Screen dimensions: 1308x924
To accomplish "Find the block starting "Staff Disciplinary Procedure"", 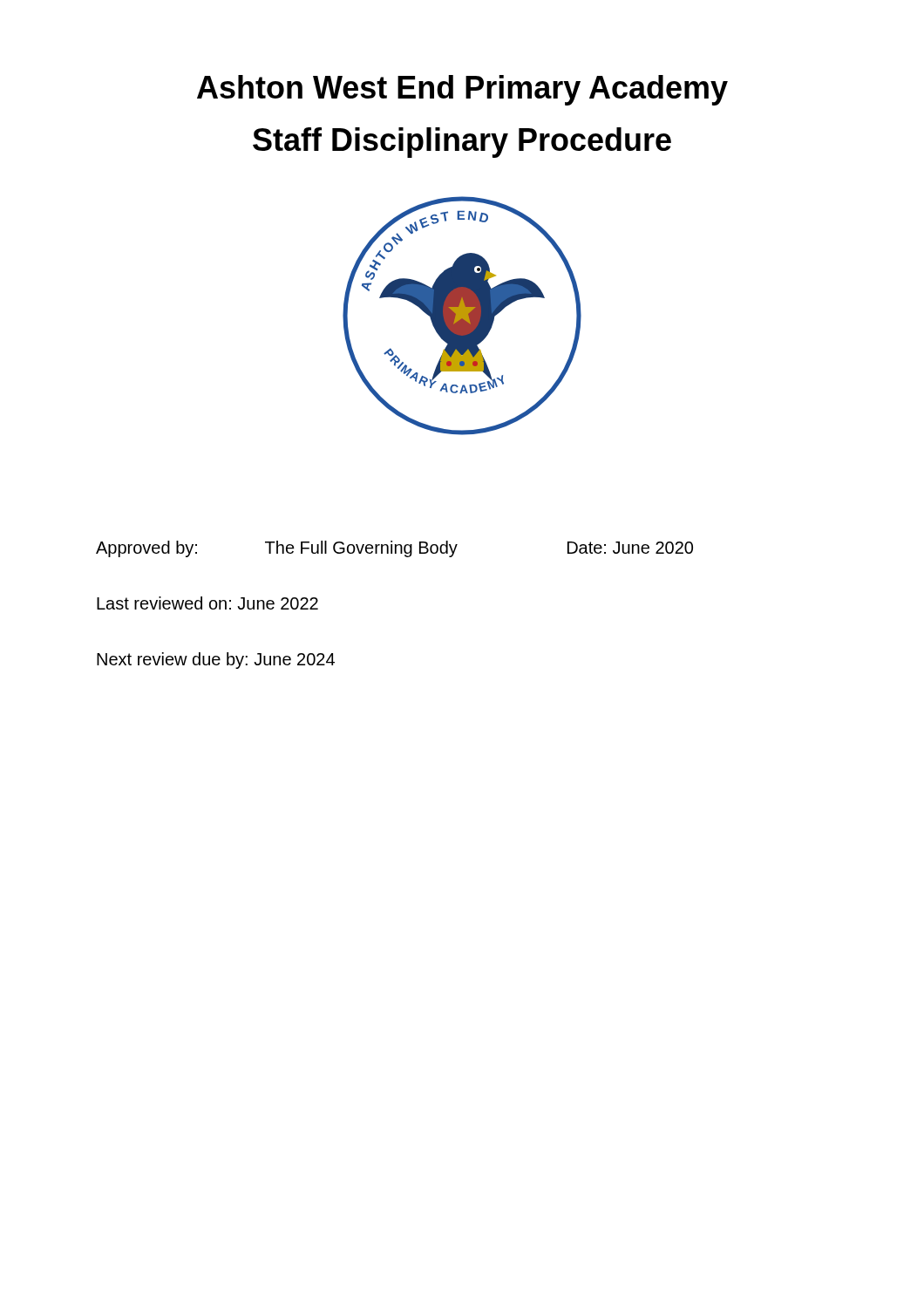I will click(x=462, y=140).
